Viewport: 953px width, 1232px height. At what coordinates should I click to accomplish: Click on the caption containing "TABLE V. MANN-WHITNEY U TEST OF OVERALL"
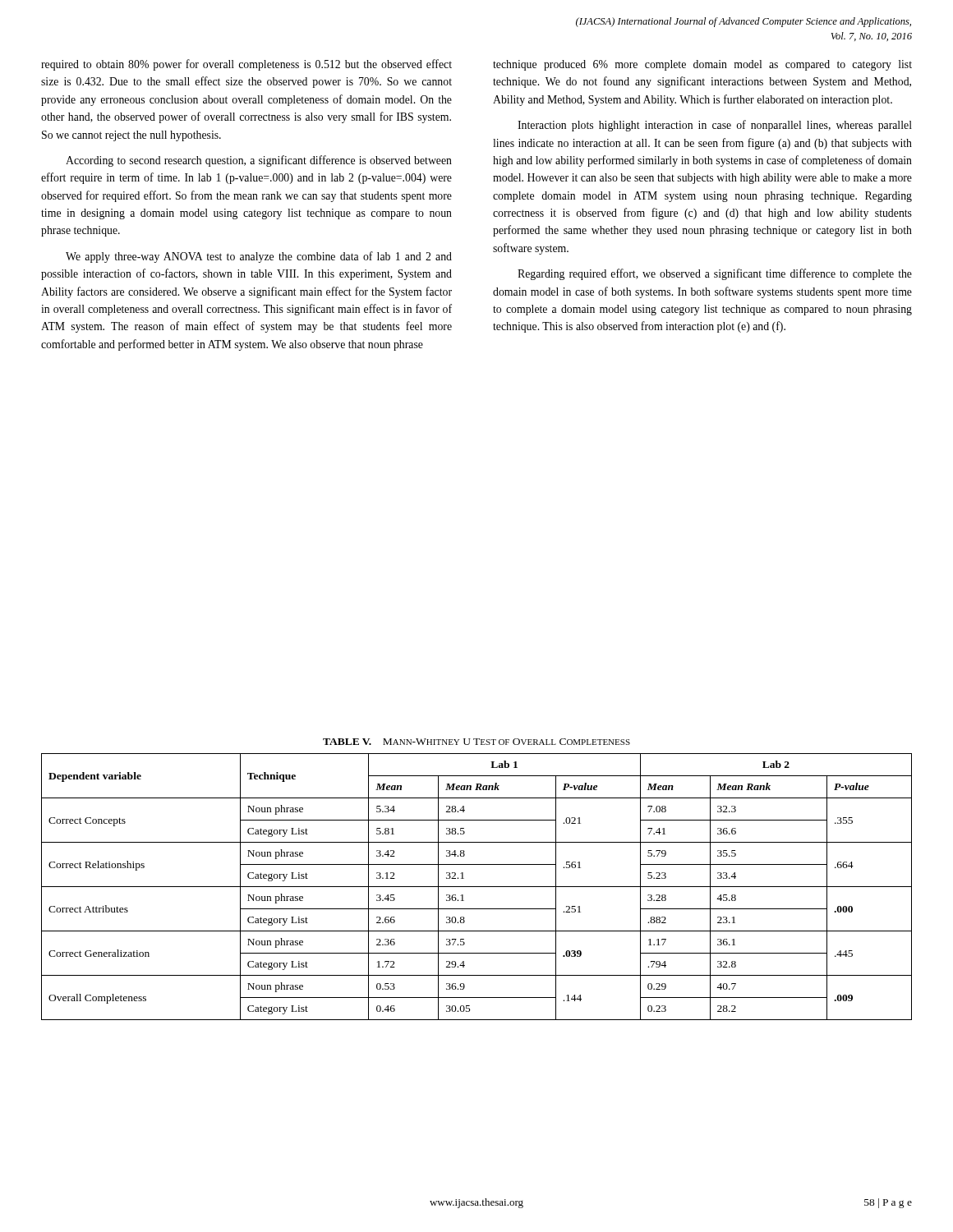476,741
